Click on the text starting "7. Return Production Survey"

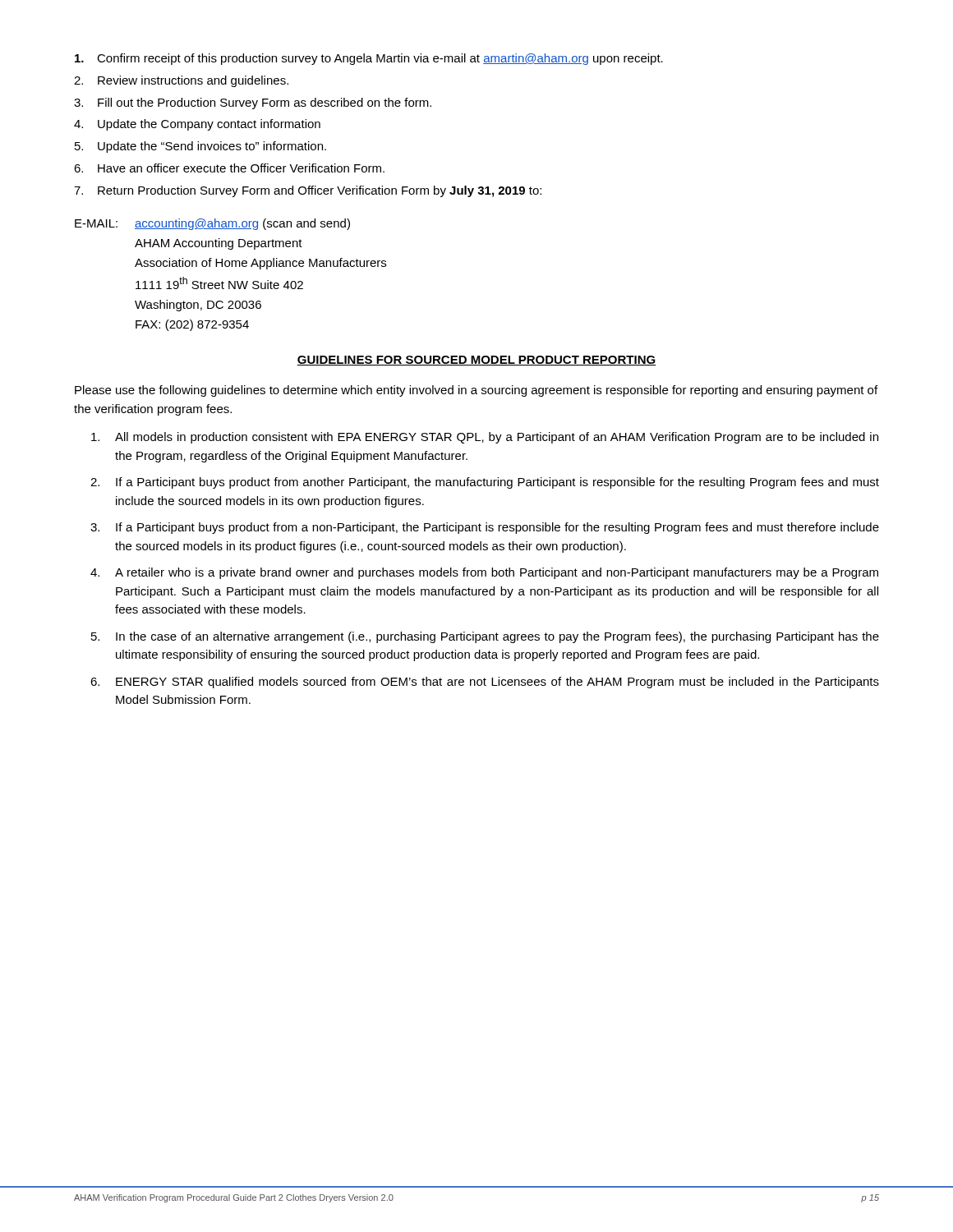pos(308,190)
